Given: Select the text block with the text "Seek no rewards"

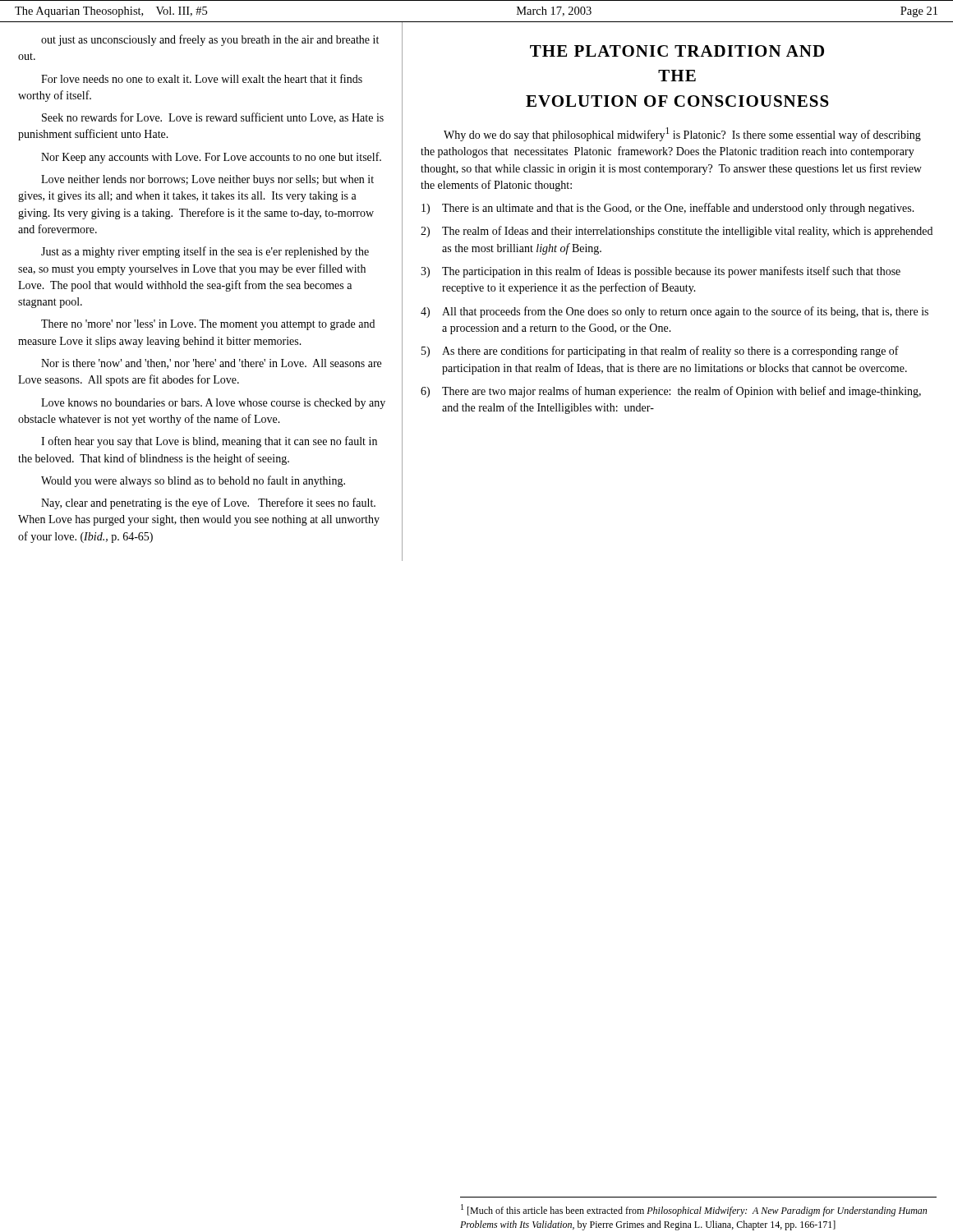Looking at the screenshot, I should tap(201, 126).
